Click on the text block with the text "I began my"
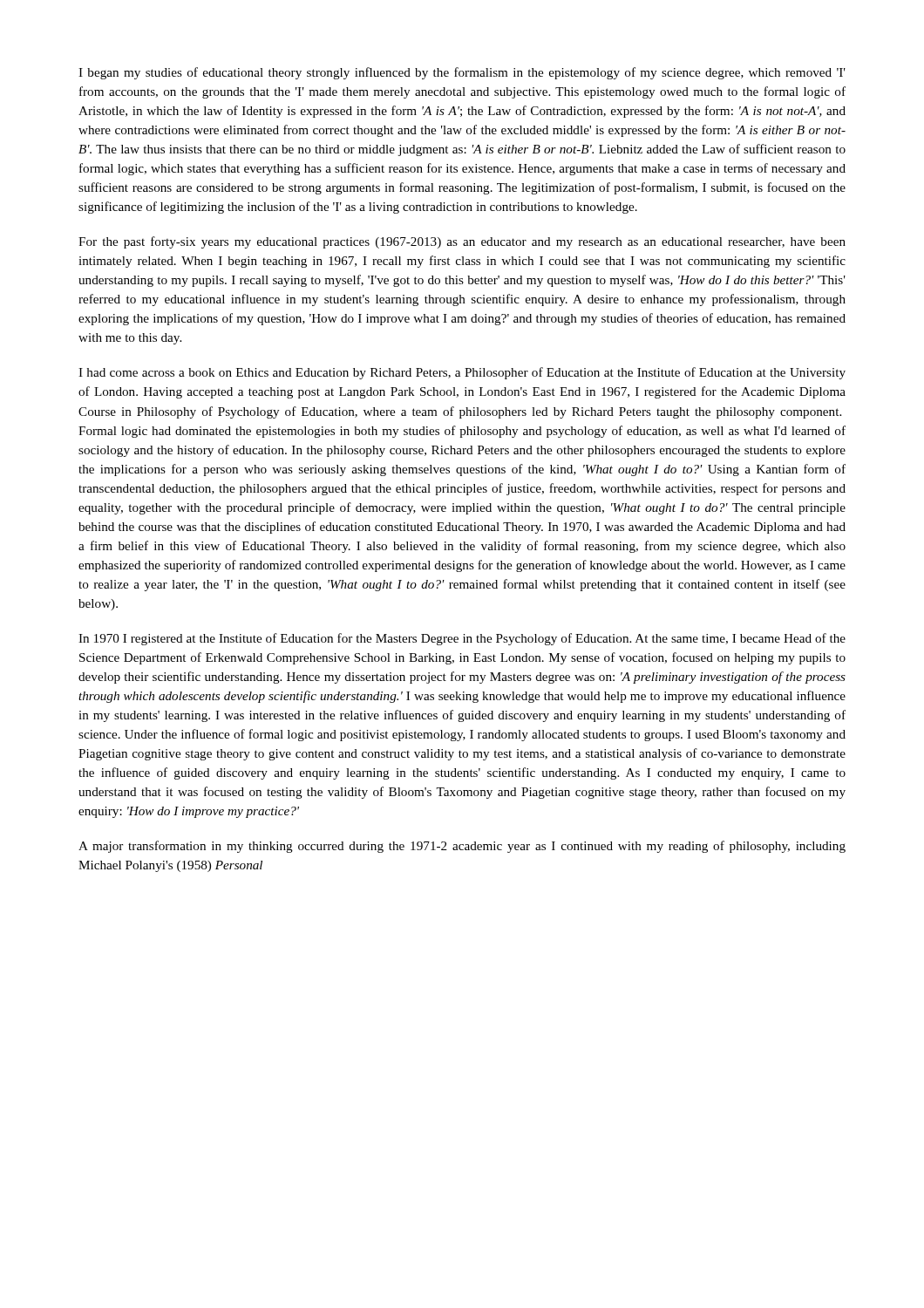924x1308 pixels. (x=462, y=139)
